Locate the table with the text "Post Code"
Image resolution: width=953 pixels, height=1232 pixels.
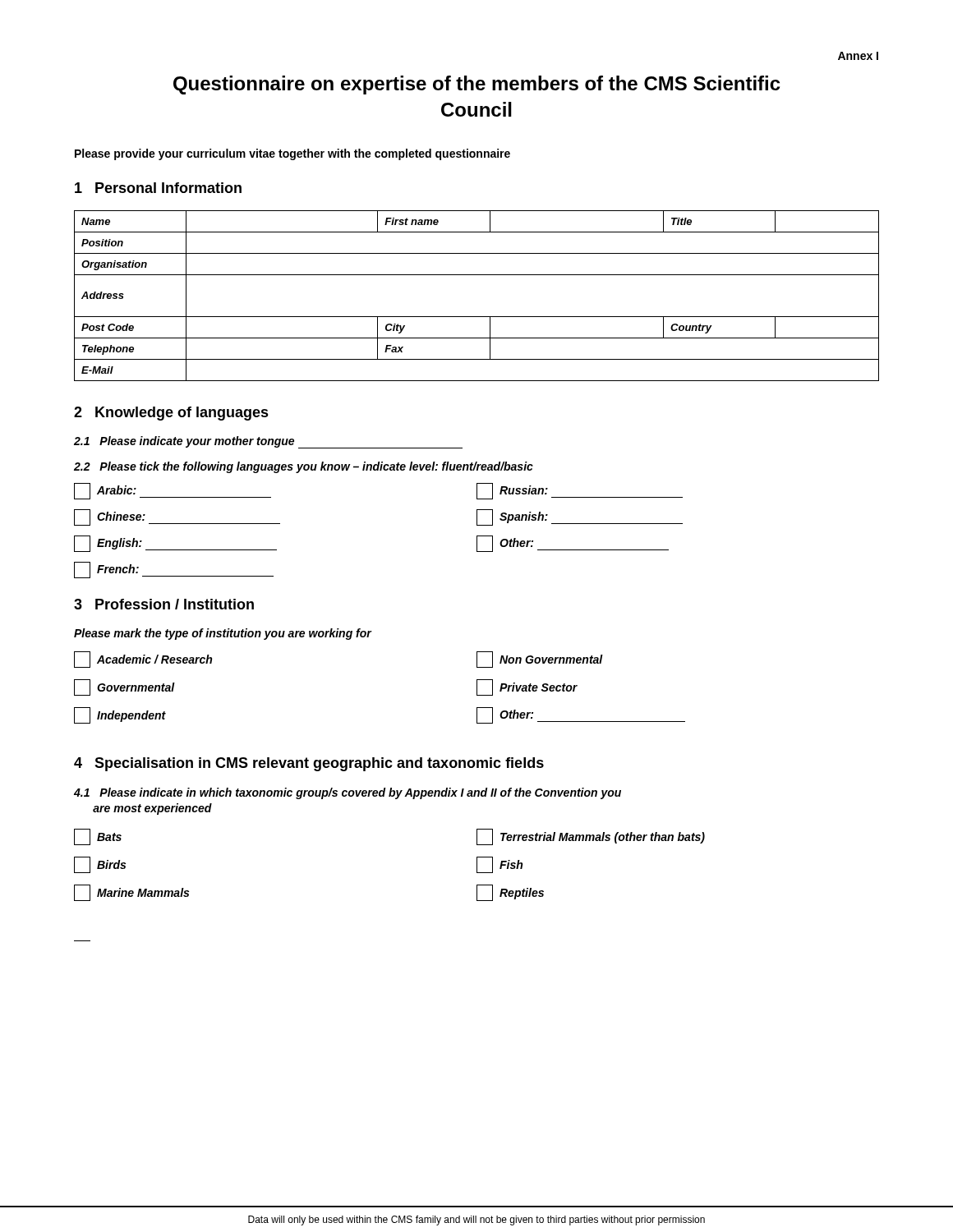(476, 295)
